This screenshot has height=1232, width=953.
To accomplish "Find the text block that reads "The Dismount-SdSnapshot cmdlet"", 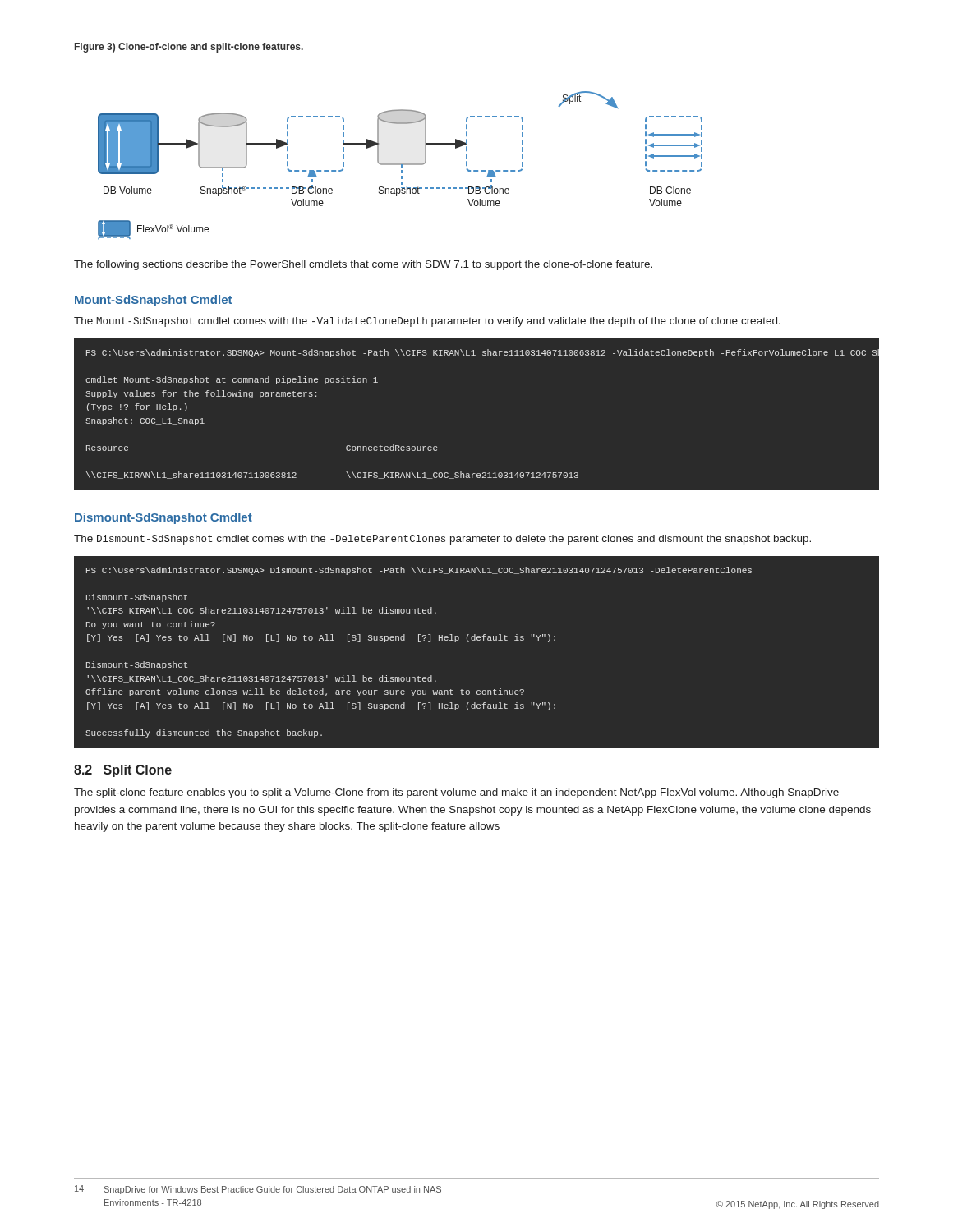I will click(443, 539).
